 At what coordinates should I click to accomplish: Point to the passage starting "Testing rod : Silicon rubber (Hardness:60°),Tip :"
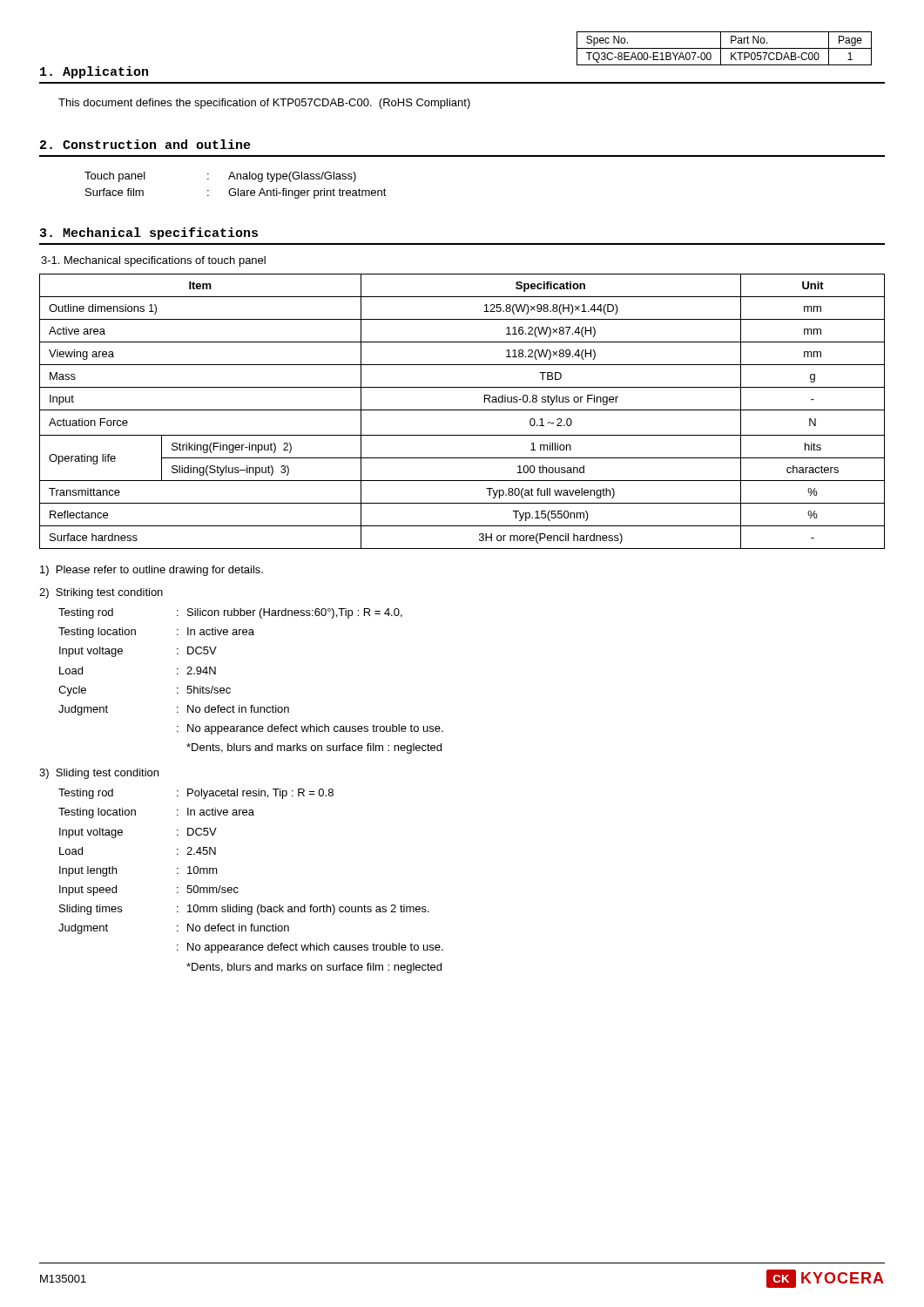click(x=230, y=613)
